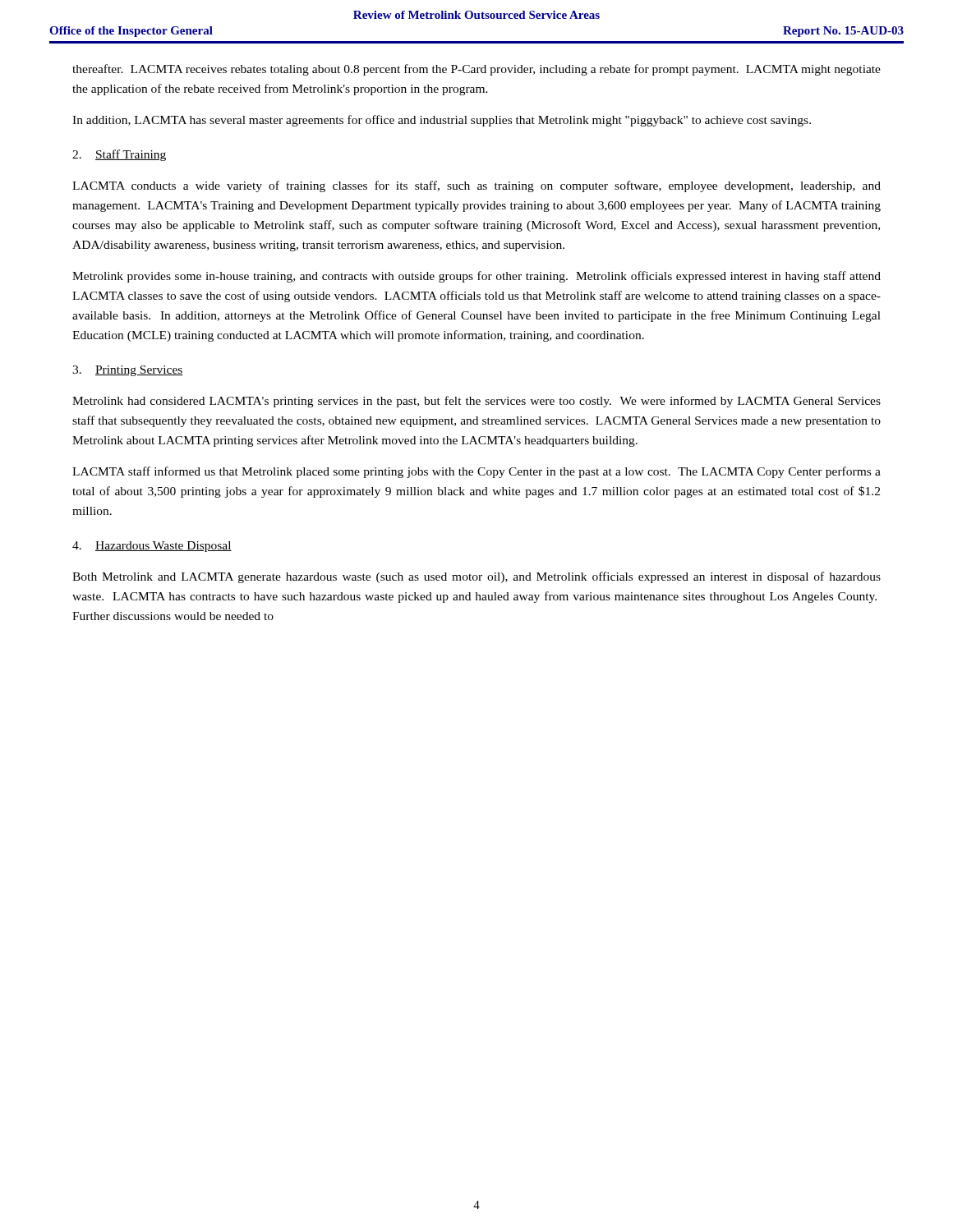Click on the section header that reads "3. Printing Services"
This screenshot has height=1232, width=953.
click(128, 370)
